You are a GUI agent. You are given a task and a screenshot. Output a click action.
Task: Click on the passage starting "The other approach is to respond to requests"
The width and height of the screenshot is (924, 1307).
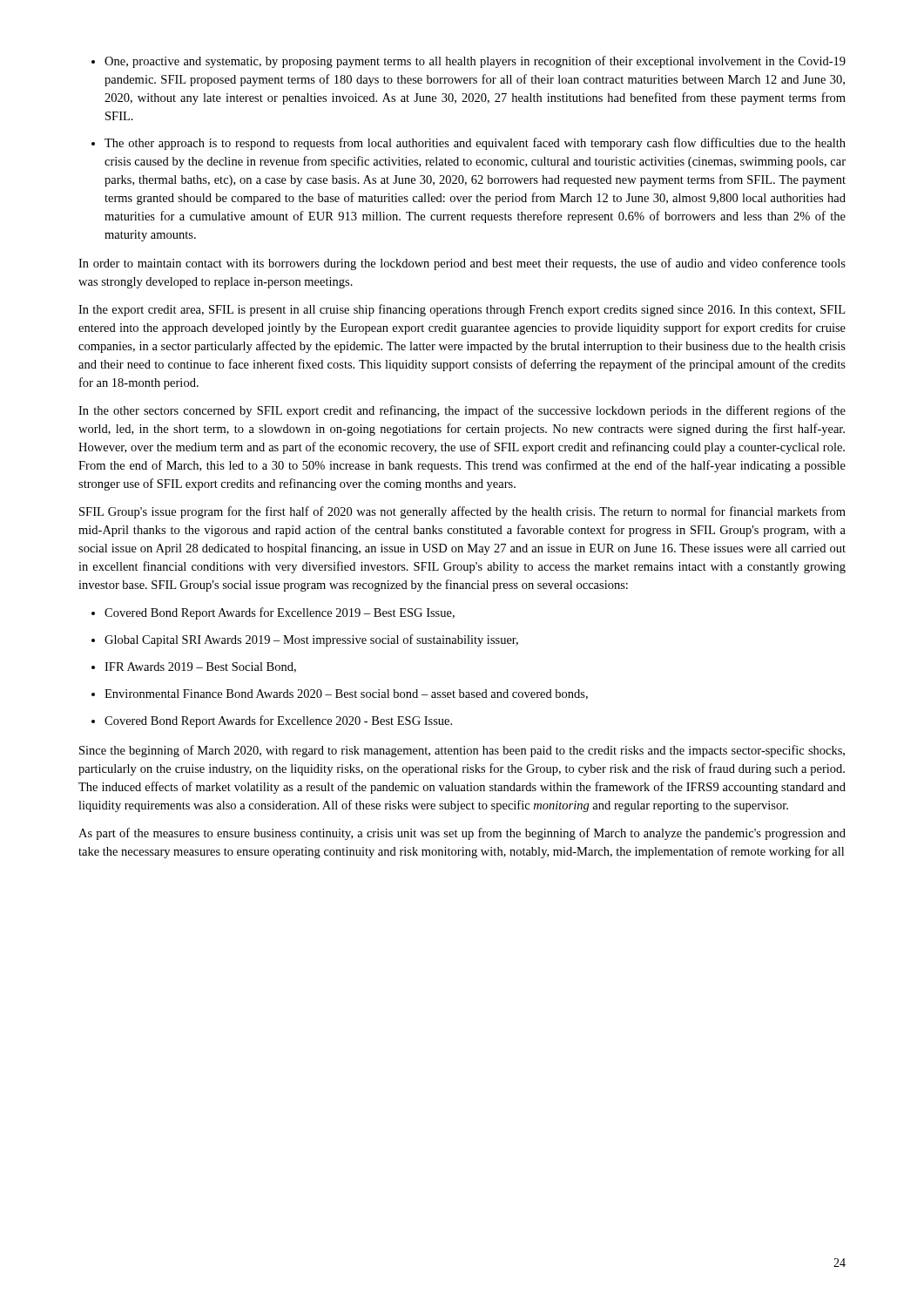click(475, 189)
